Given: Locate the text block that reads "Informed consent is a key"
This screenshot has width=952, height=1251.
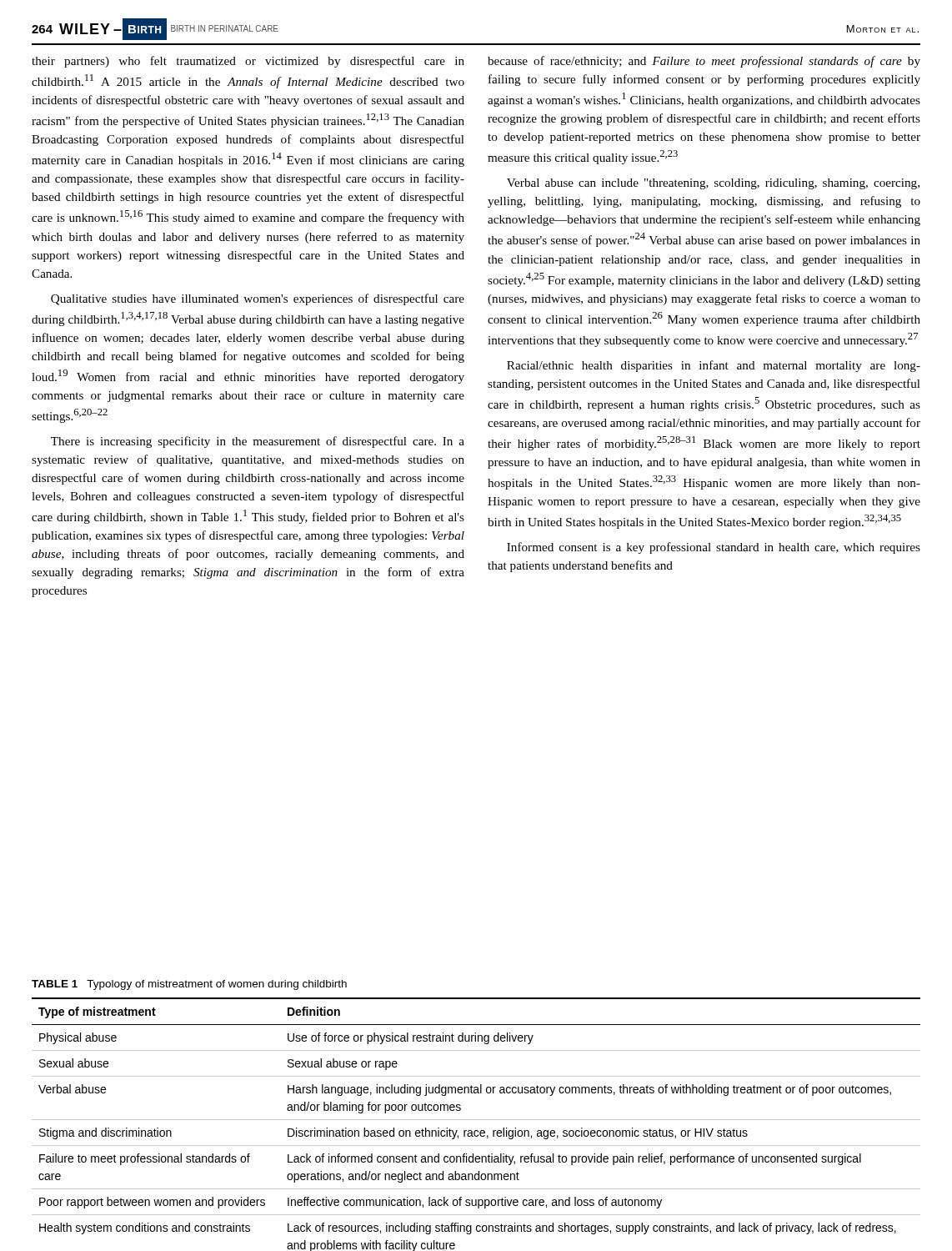Looking at the screenshot, I should coord(704,557).
